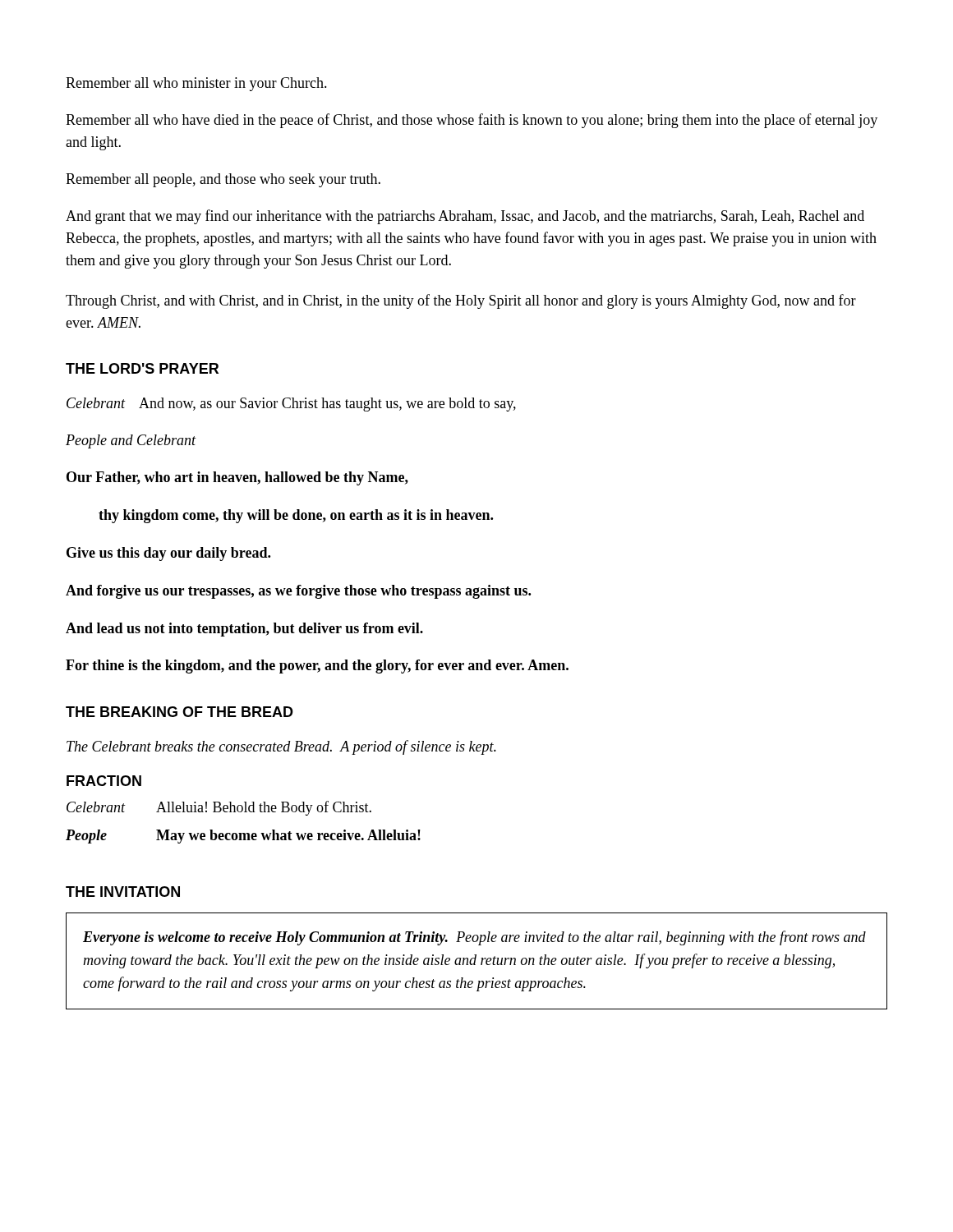
Task: Find the block on this page that starts "Through Christ, and with Christ, and in"
Action: [x=476, y=312]
